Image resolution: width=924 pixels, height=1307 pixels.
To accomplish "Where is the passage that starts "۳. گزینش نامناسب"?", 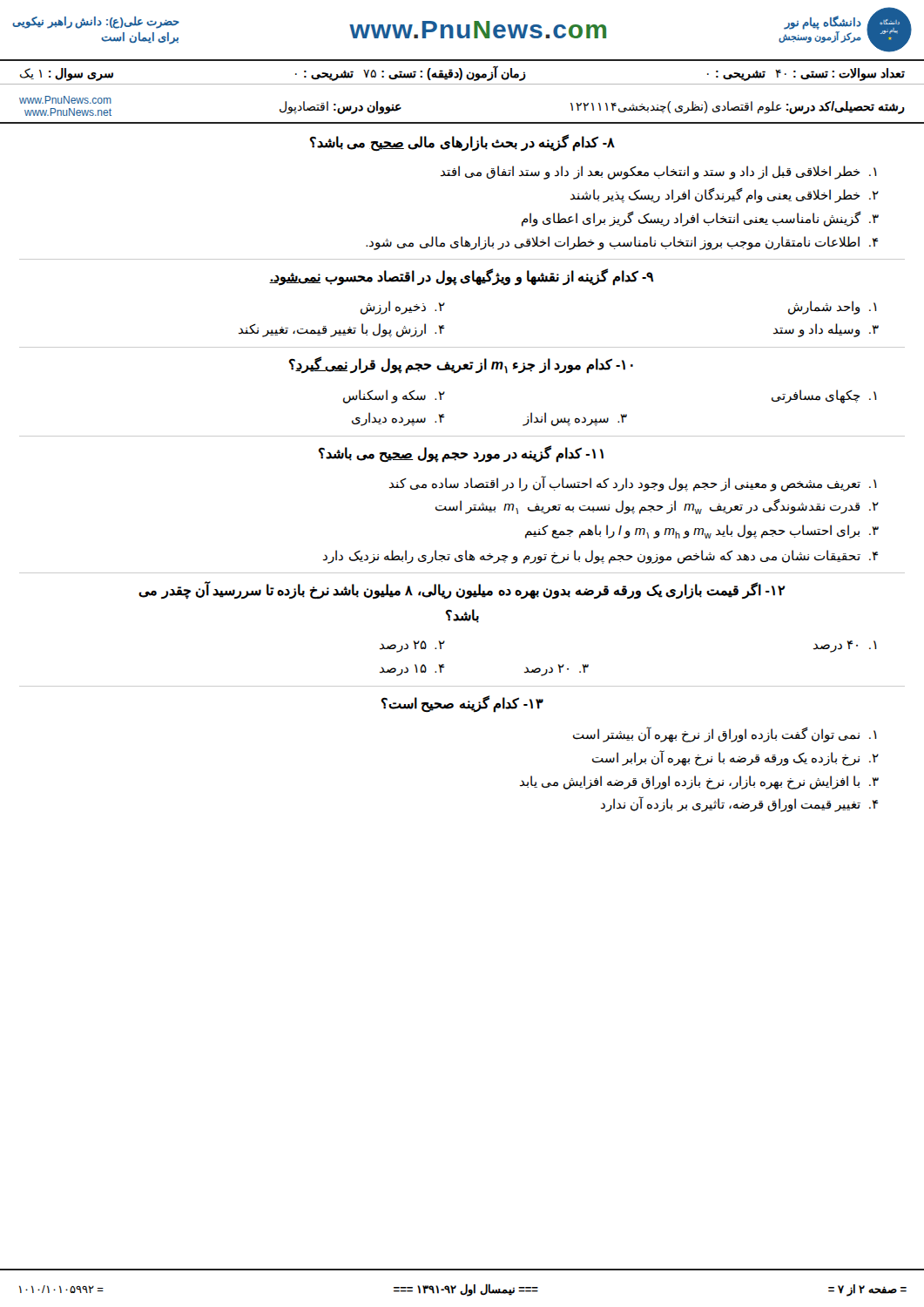I will [700, 218].
